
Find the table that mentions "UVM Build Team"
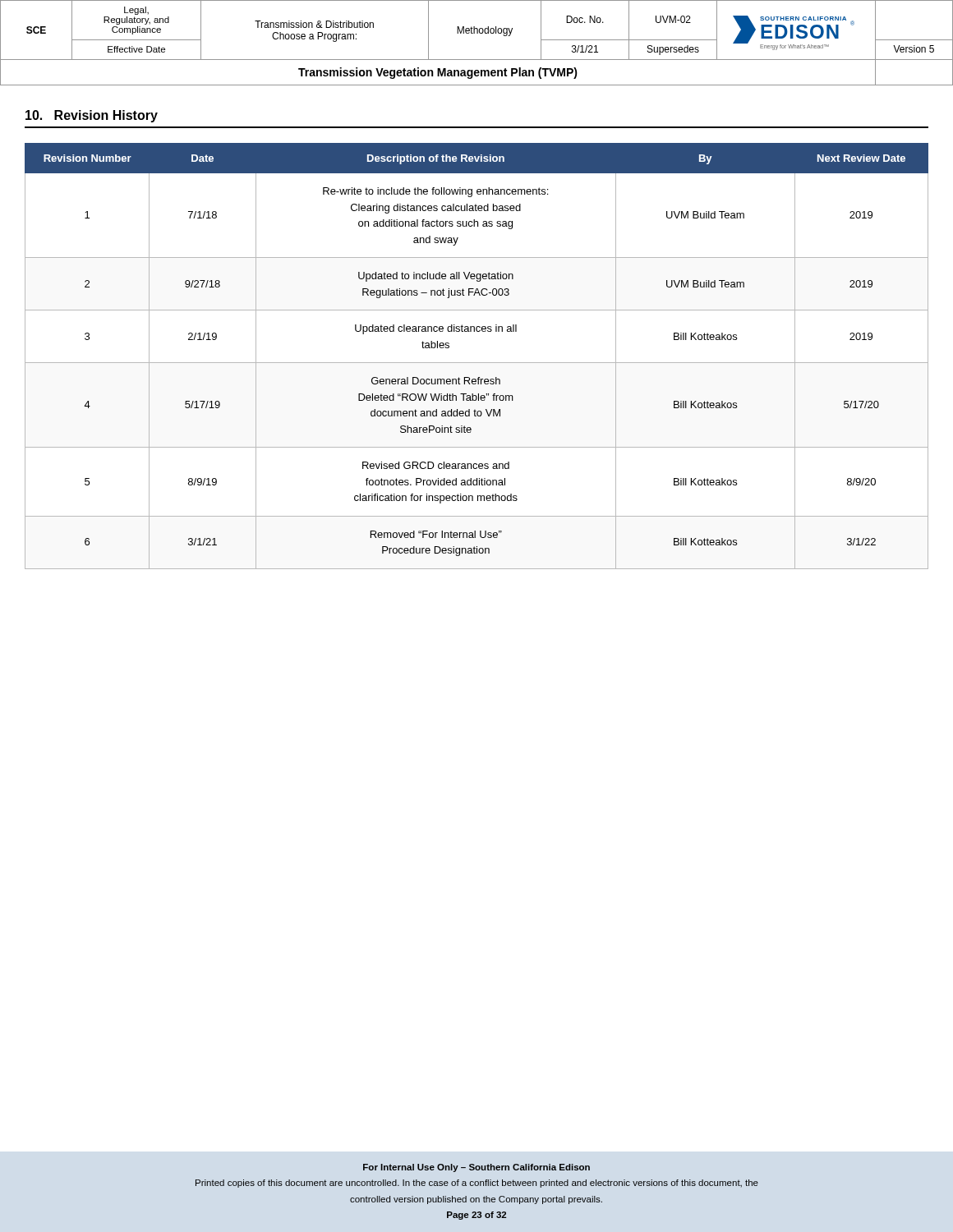click(476, 356)
